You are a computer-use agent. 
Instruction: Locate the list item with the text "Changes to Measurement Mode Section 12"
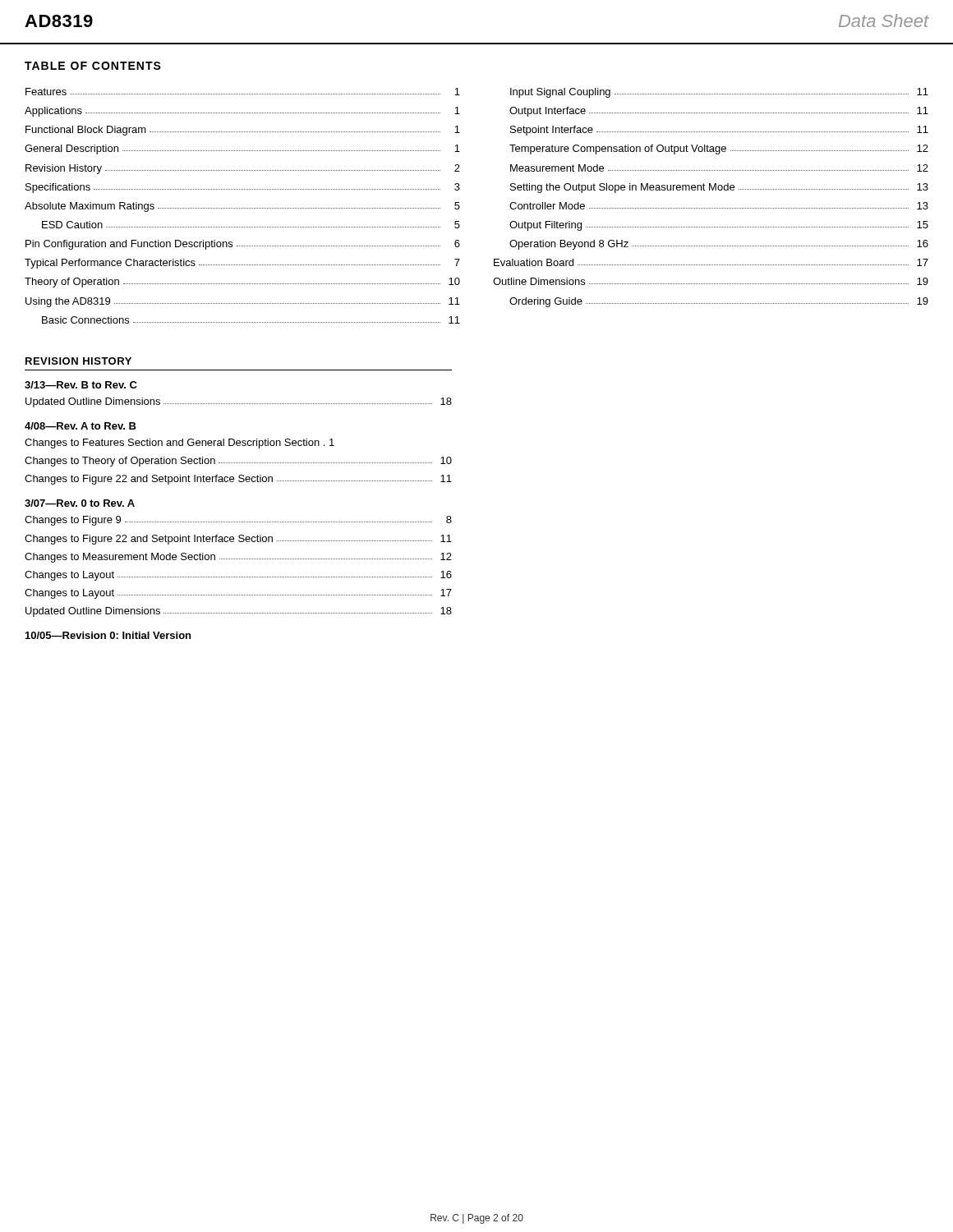point(238,557)
